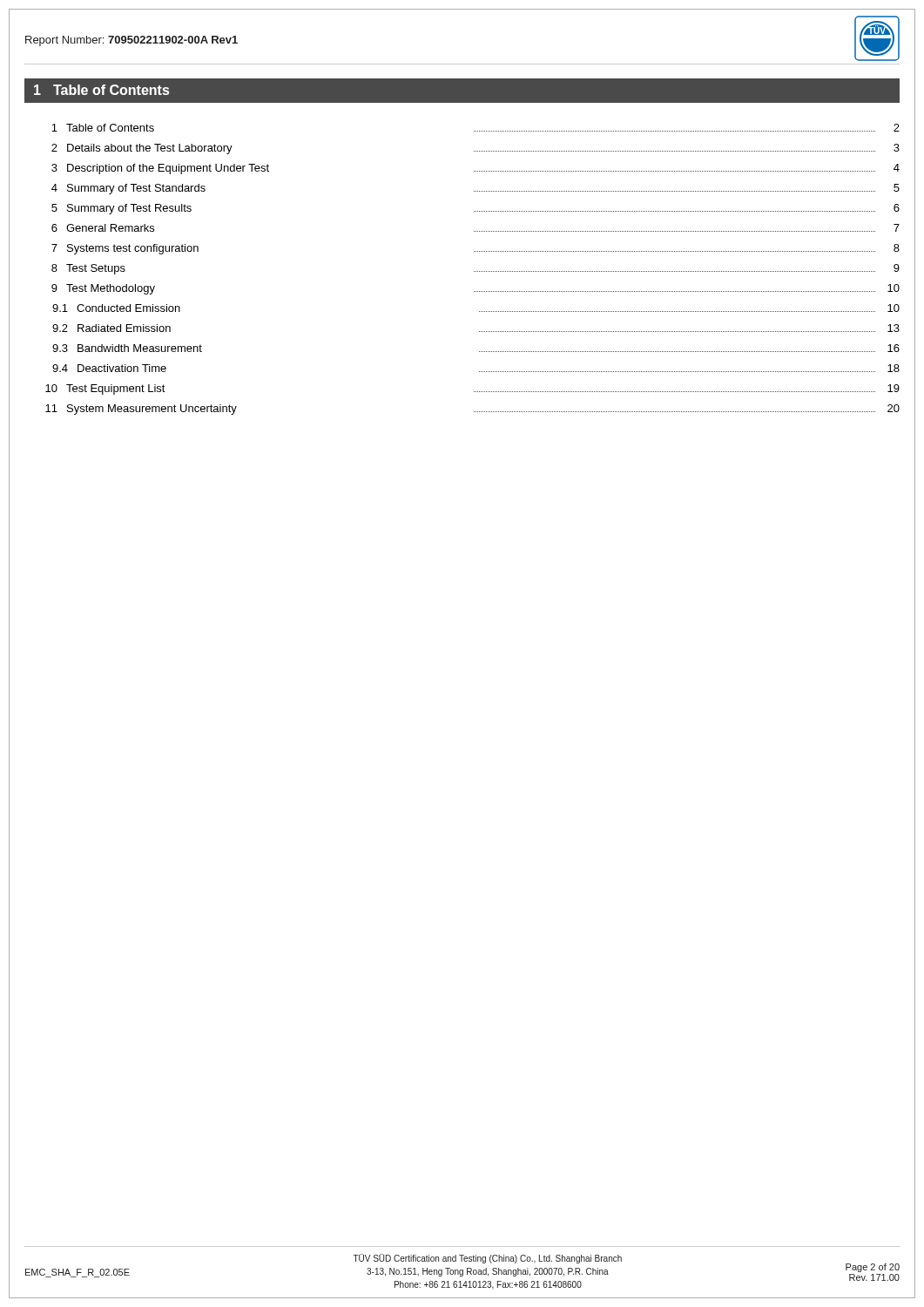
Task: Locate the text "9.4 Deactivation Time 18"
Action: 54,368
